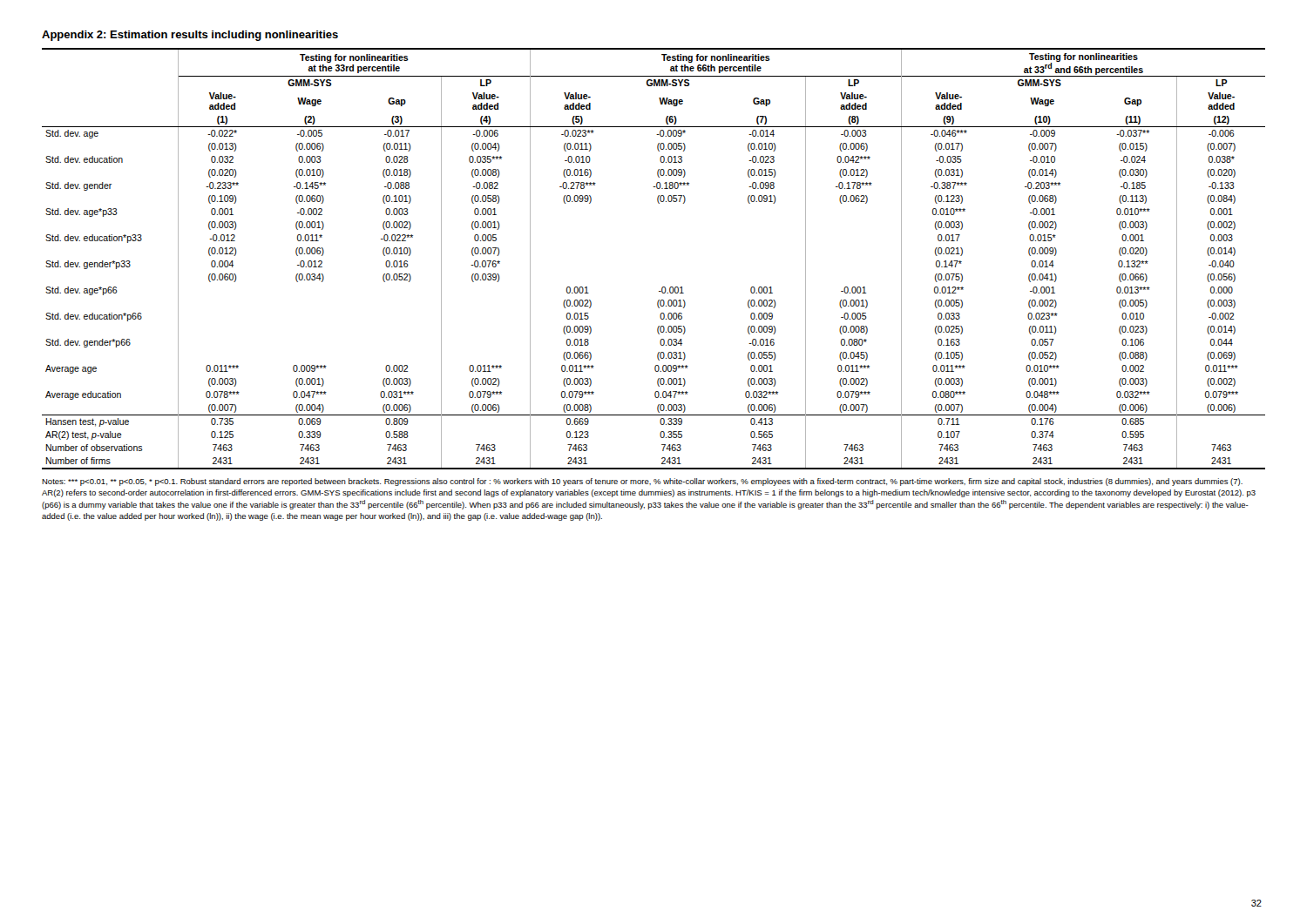Locate the footnote

(649, 498)
